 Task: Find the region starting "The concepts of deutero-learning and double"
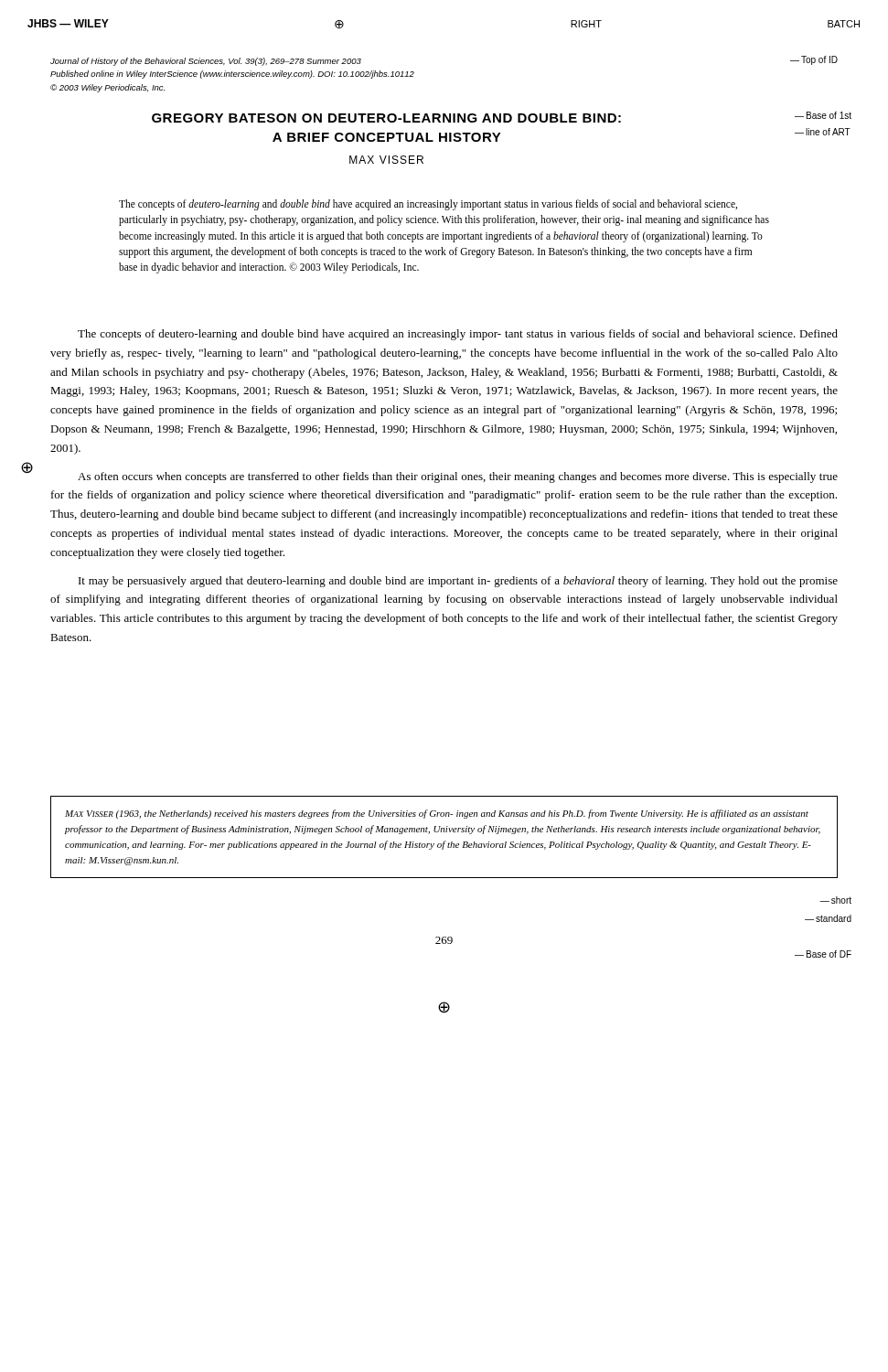(444, 236)
